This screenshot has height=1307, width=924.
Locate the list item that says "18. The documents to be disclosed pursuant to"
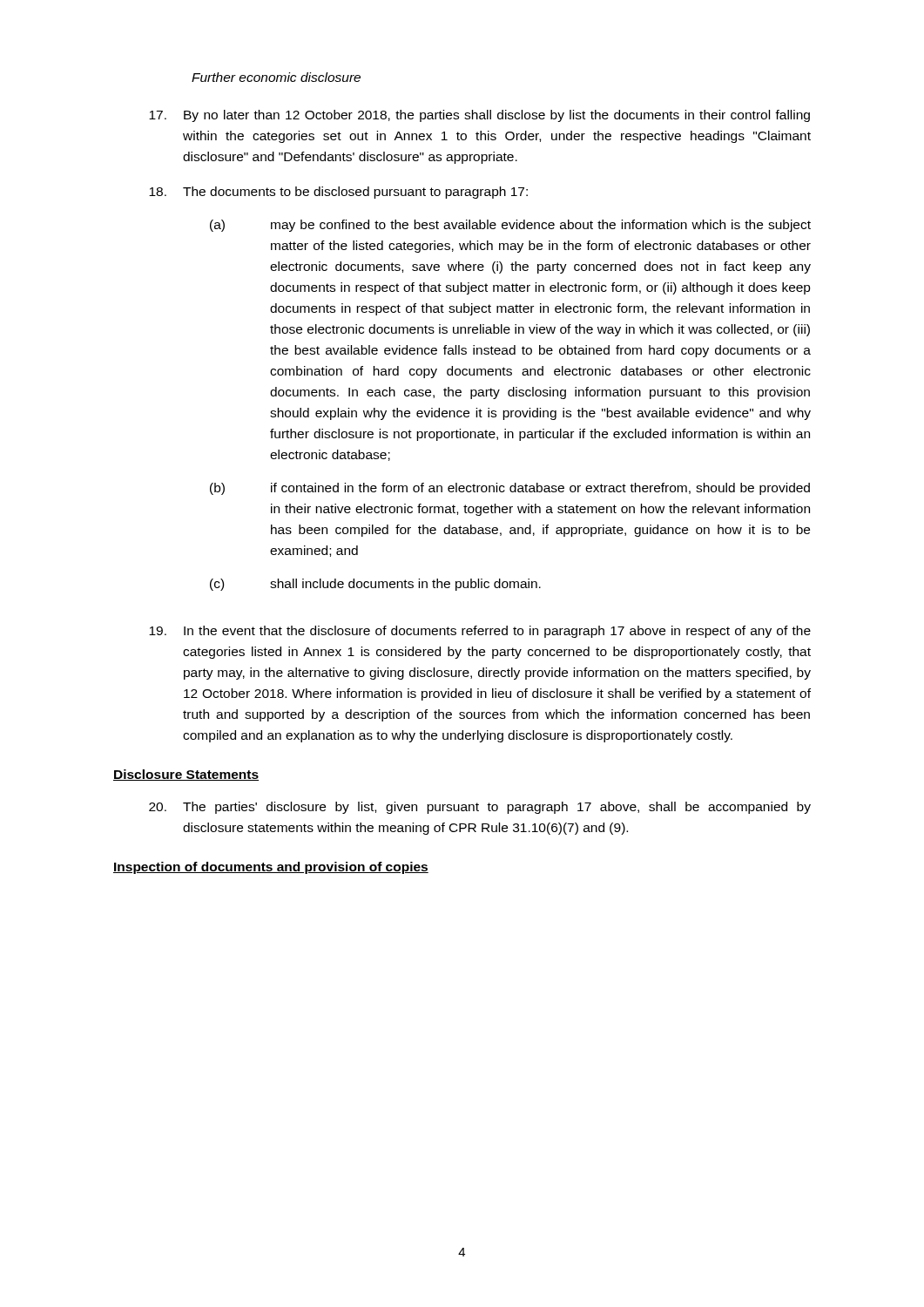pos(462,394)
